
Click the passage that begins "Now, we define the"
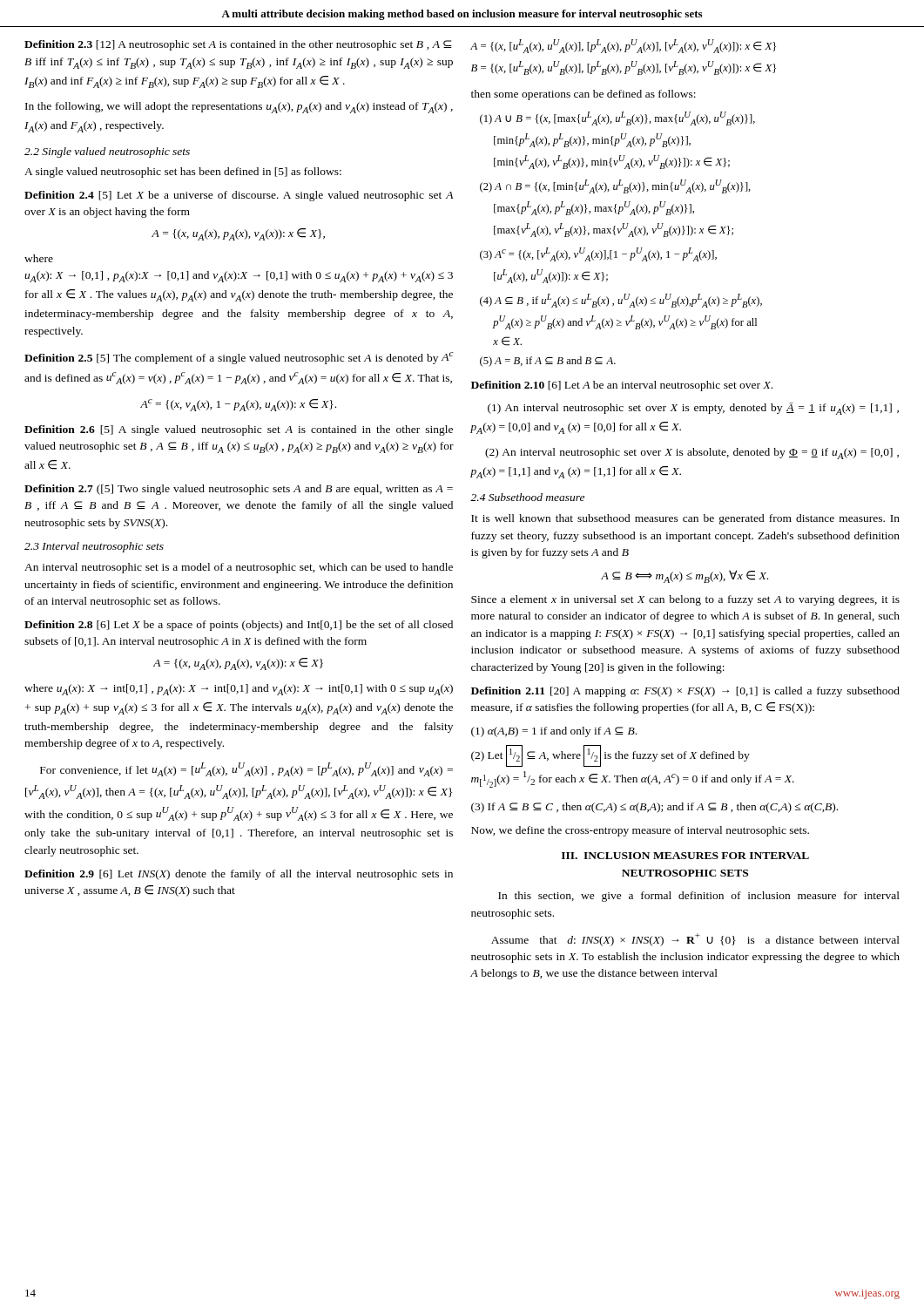point(640,830)
